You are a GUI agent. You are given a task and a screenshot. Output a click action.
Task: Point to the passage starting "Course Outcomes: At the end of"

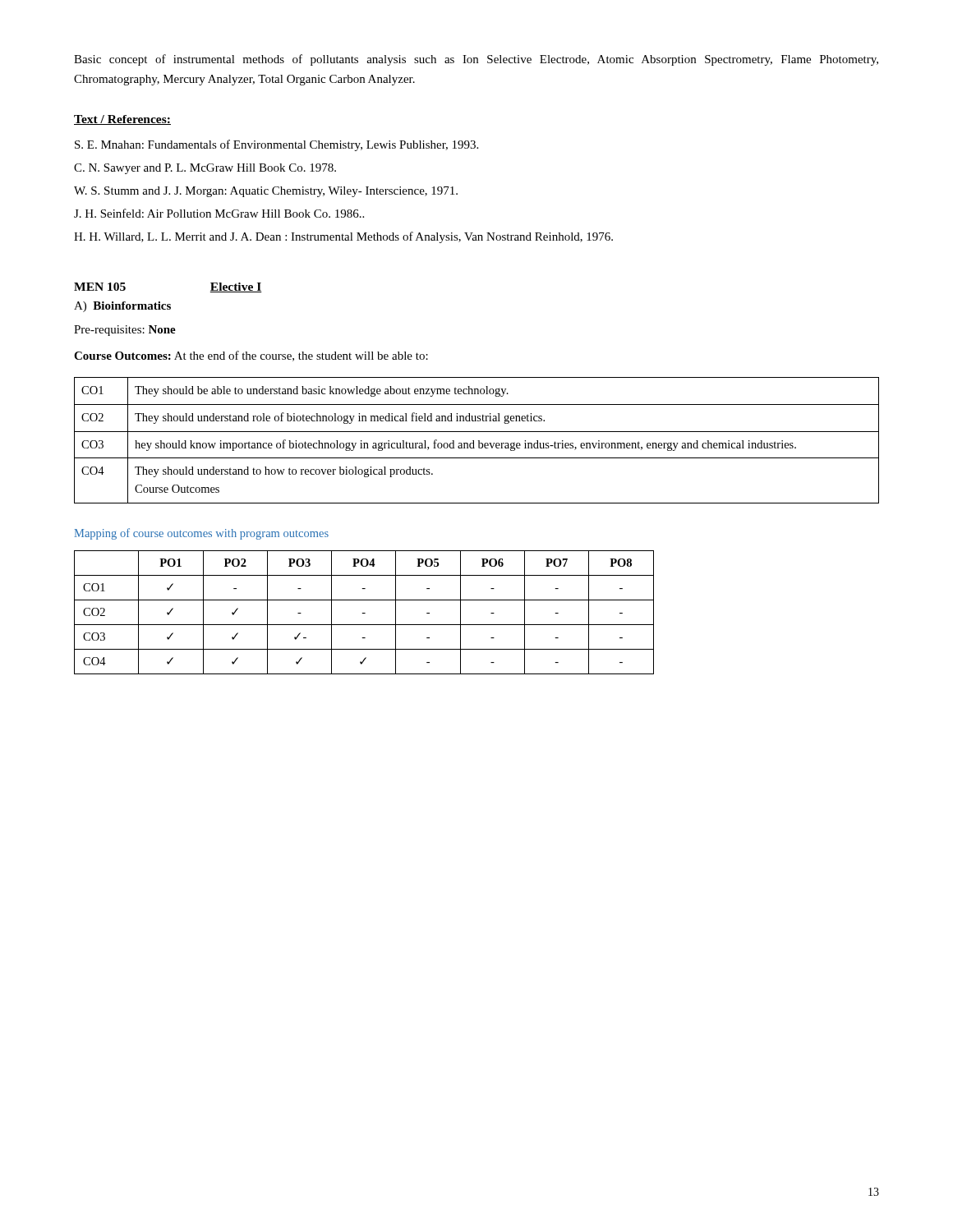(x=251, y=356)
